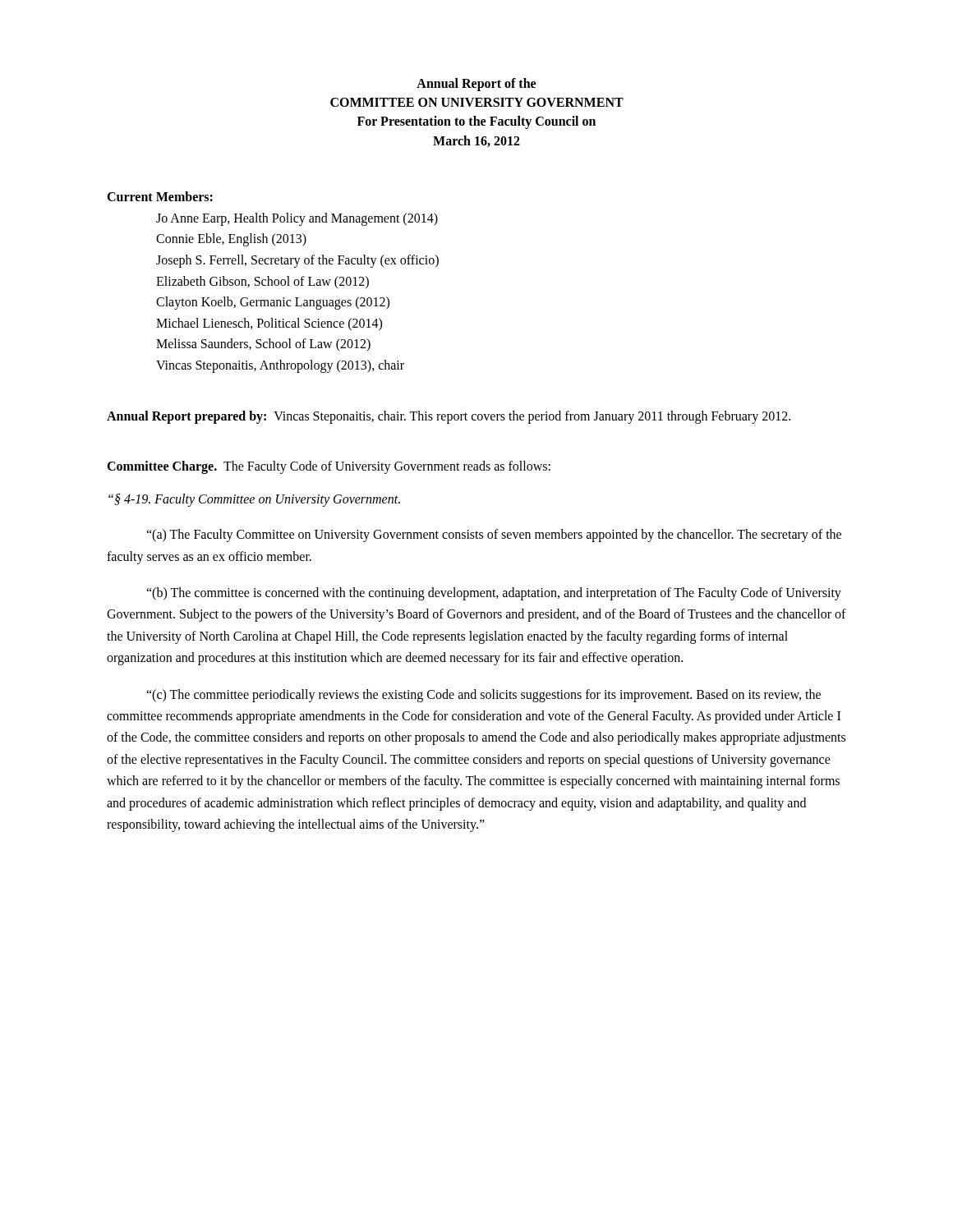Screen dimensions: 1232x953
Task: Click on the text block with the text "Annual Report prepared by: Vincas Steponaitis, chair. This"
Action: (449, 416)
